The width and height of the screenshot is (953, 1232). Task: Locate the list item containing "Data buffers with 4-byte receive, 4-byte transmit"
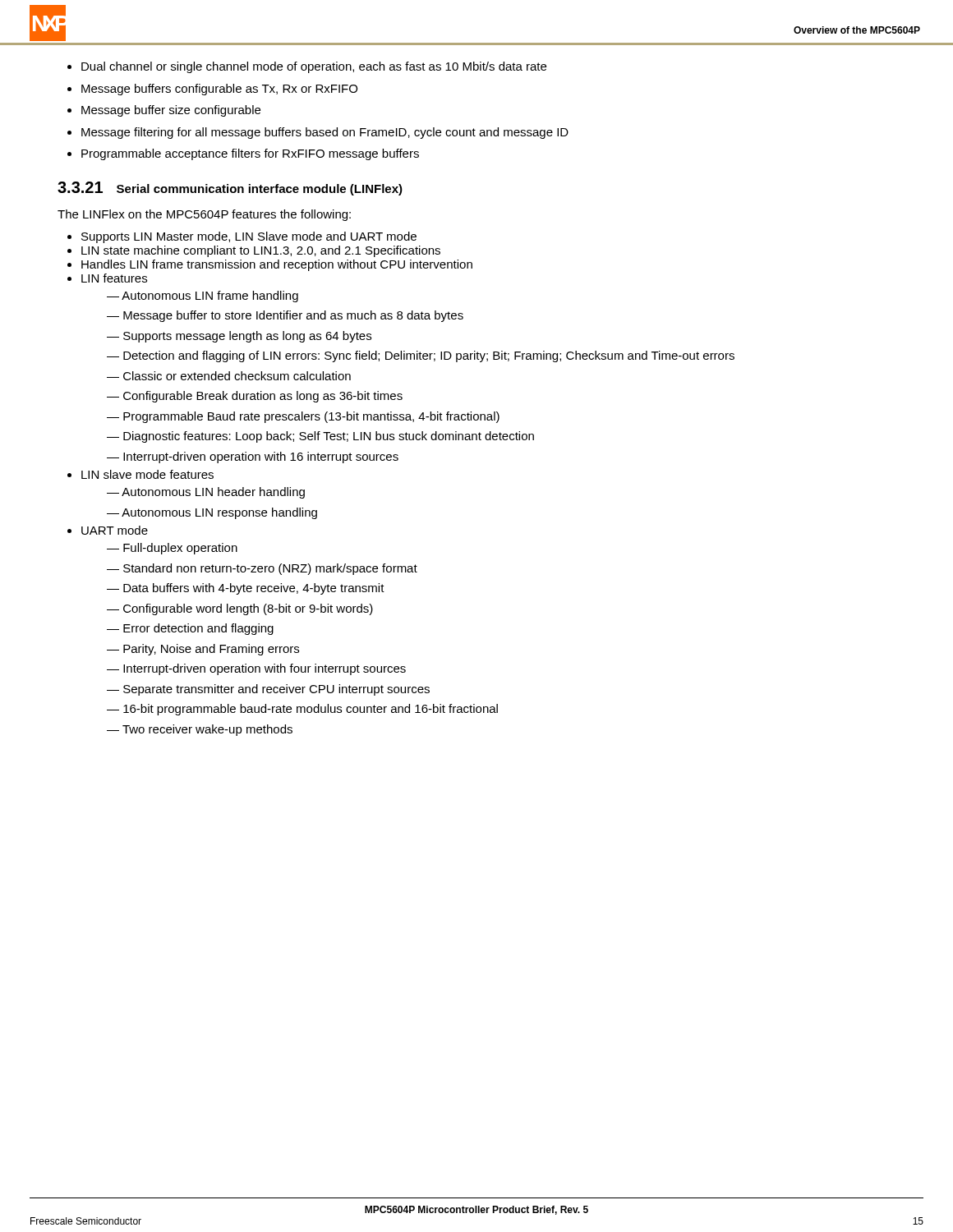click(246, 589)
